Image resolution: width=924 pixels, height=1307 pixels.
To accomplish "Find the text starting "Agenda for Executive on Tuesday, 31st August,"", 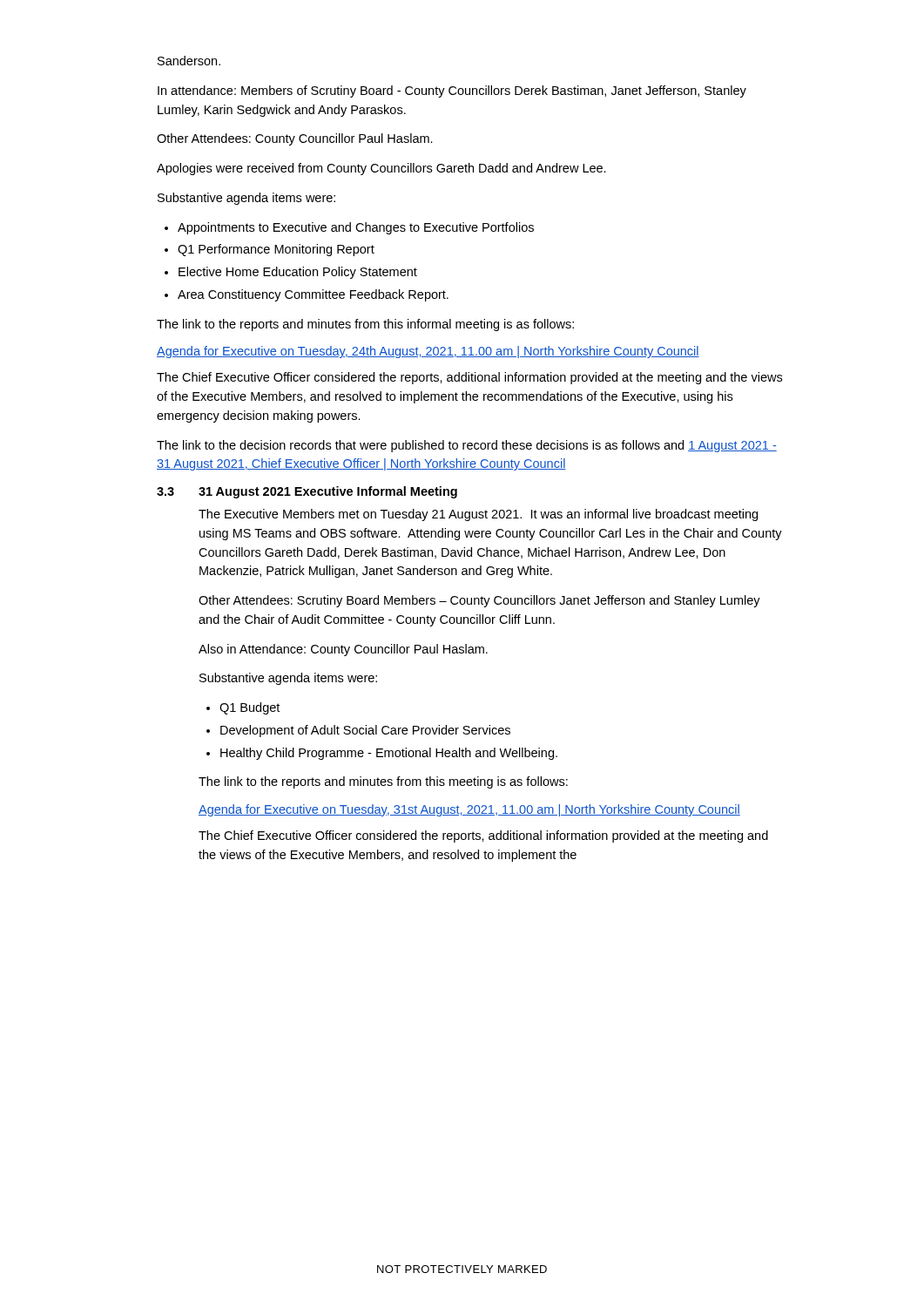I will [469, 809].
